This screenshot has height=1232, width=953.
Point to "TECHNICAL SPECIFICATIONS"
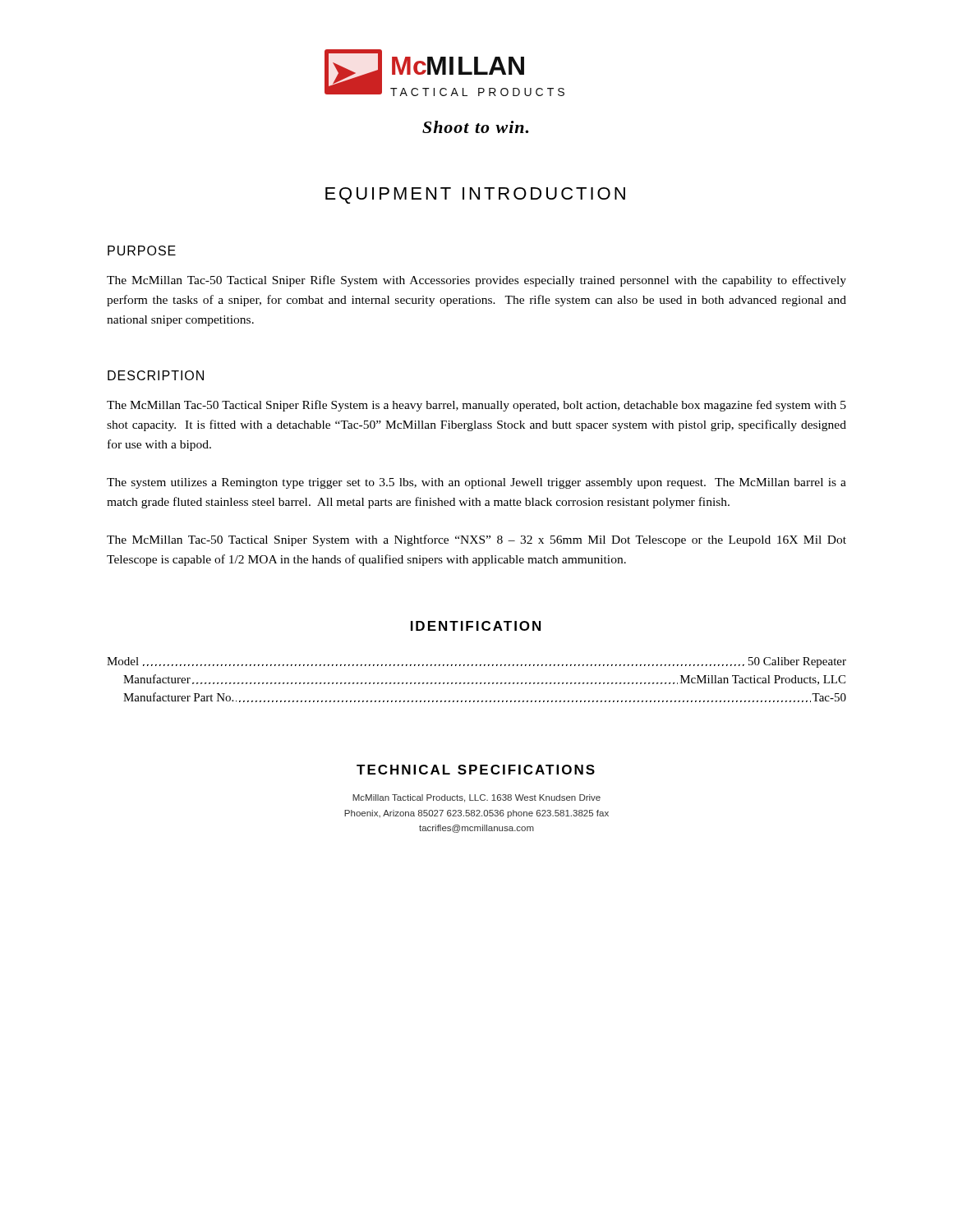tap(476, 770)
